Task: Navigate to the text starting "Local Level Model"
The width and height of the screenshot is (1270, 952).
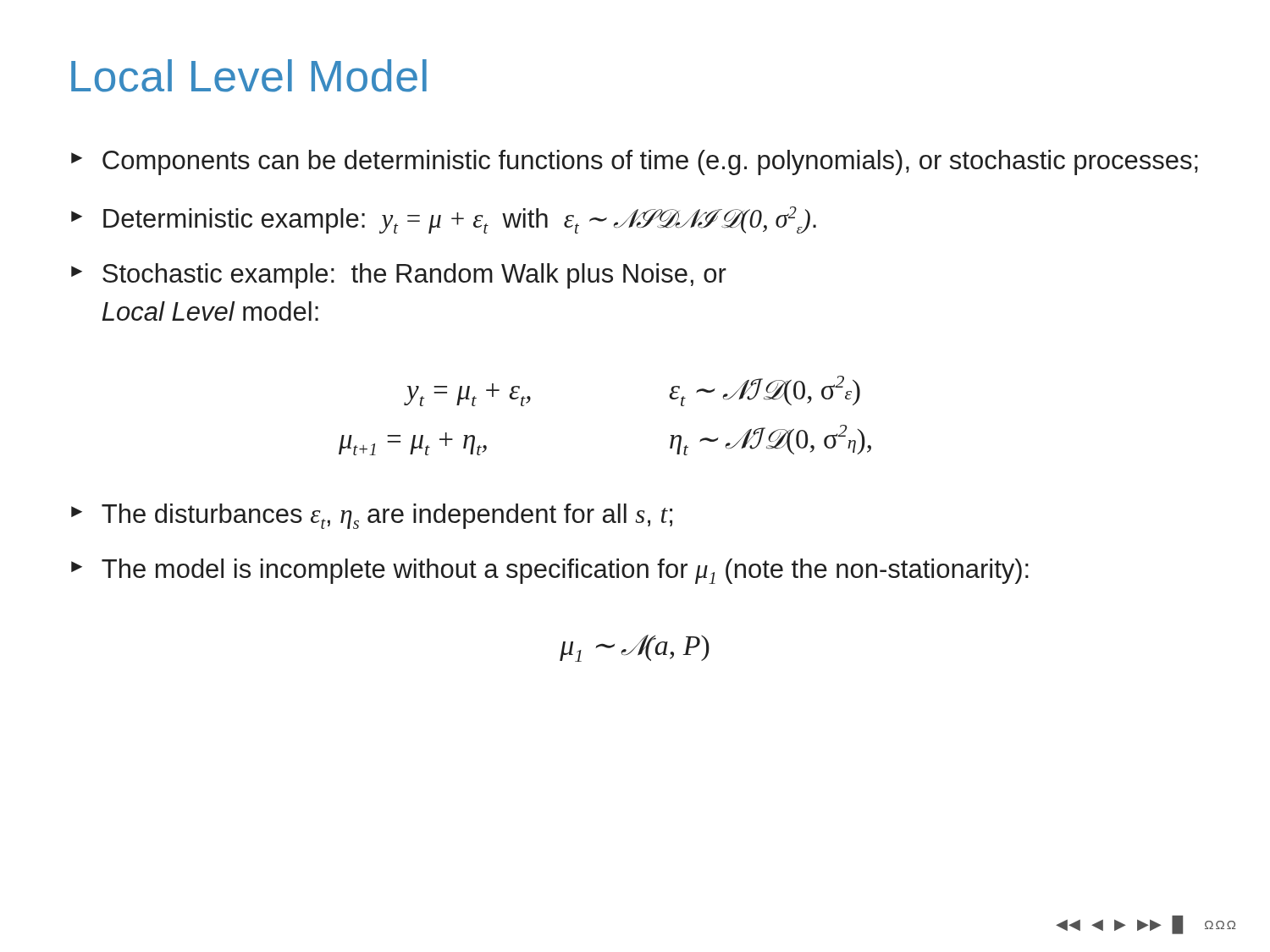Action: pyautogui.click(x=249, y=76)
